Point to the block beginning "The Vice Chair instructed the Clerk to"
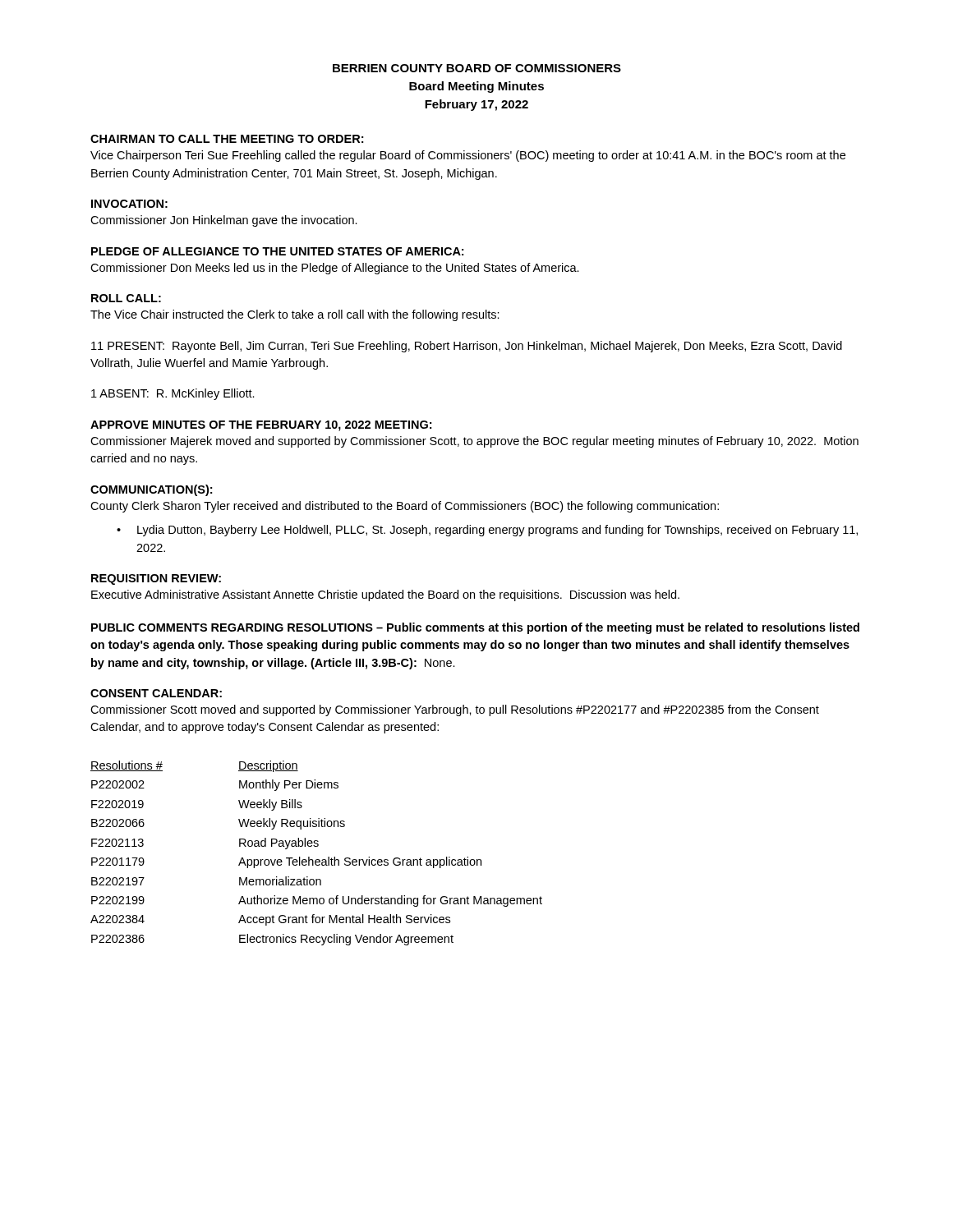Screen dimensions: 1232x953 295,315
